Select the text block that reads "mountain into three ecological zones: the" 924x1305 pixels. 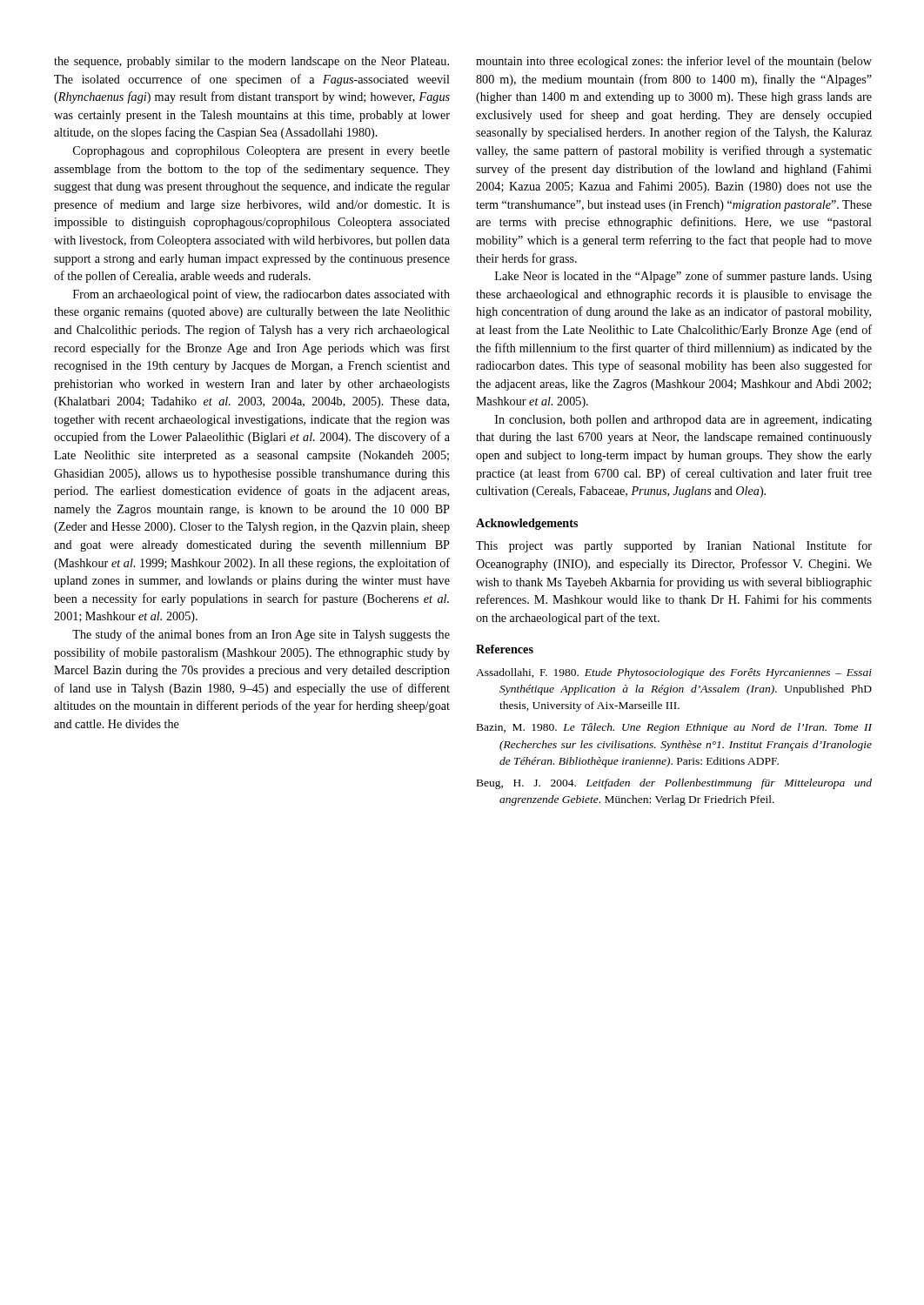(674, 160)
